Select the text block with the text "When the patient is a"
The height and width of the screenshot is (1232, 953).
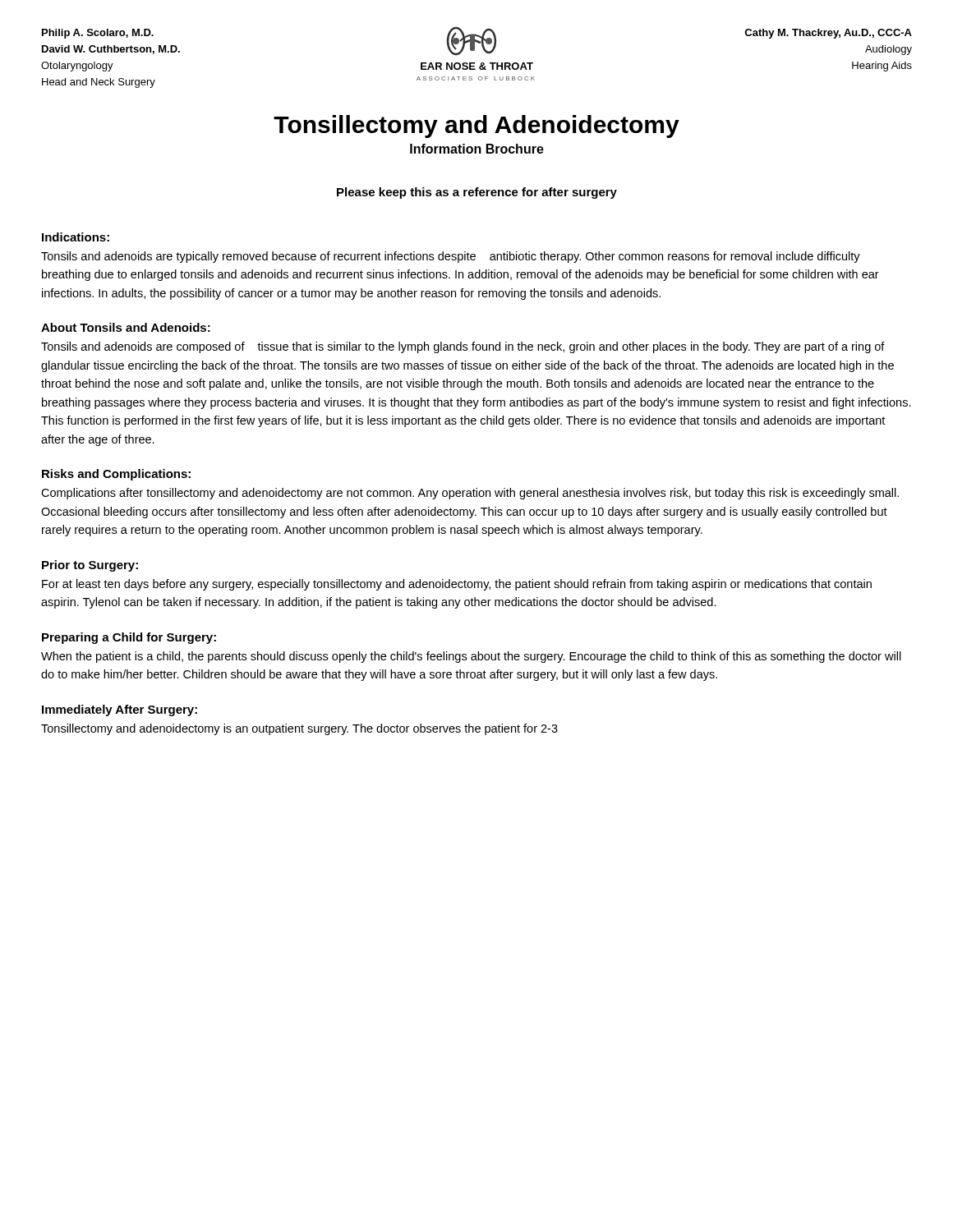click(x=471, y=665)
